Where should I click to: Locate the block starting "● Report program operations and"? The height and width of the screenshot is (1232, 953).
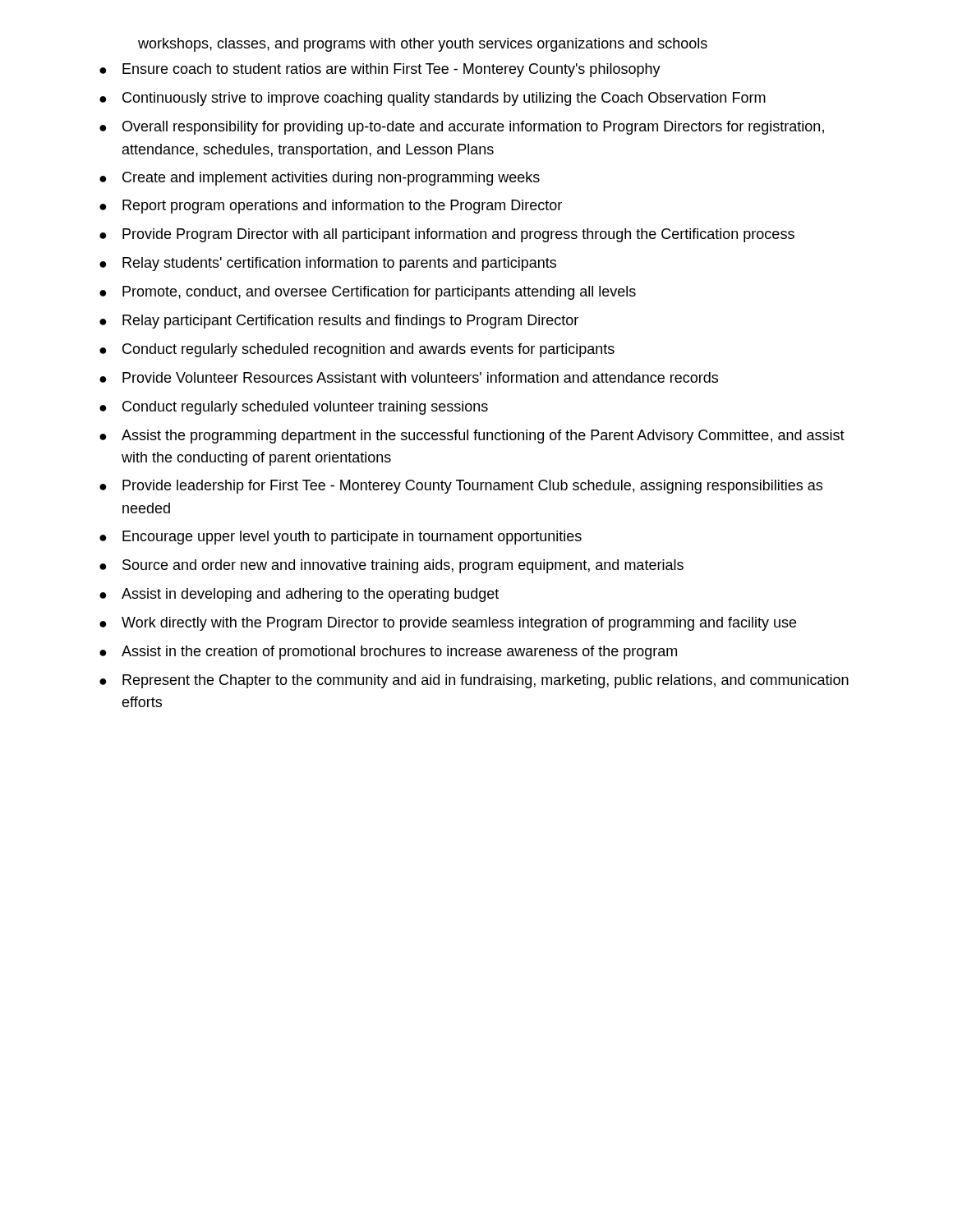coord(476,207)
